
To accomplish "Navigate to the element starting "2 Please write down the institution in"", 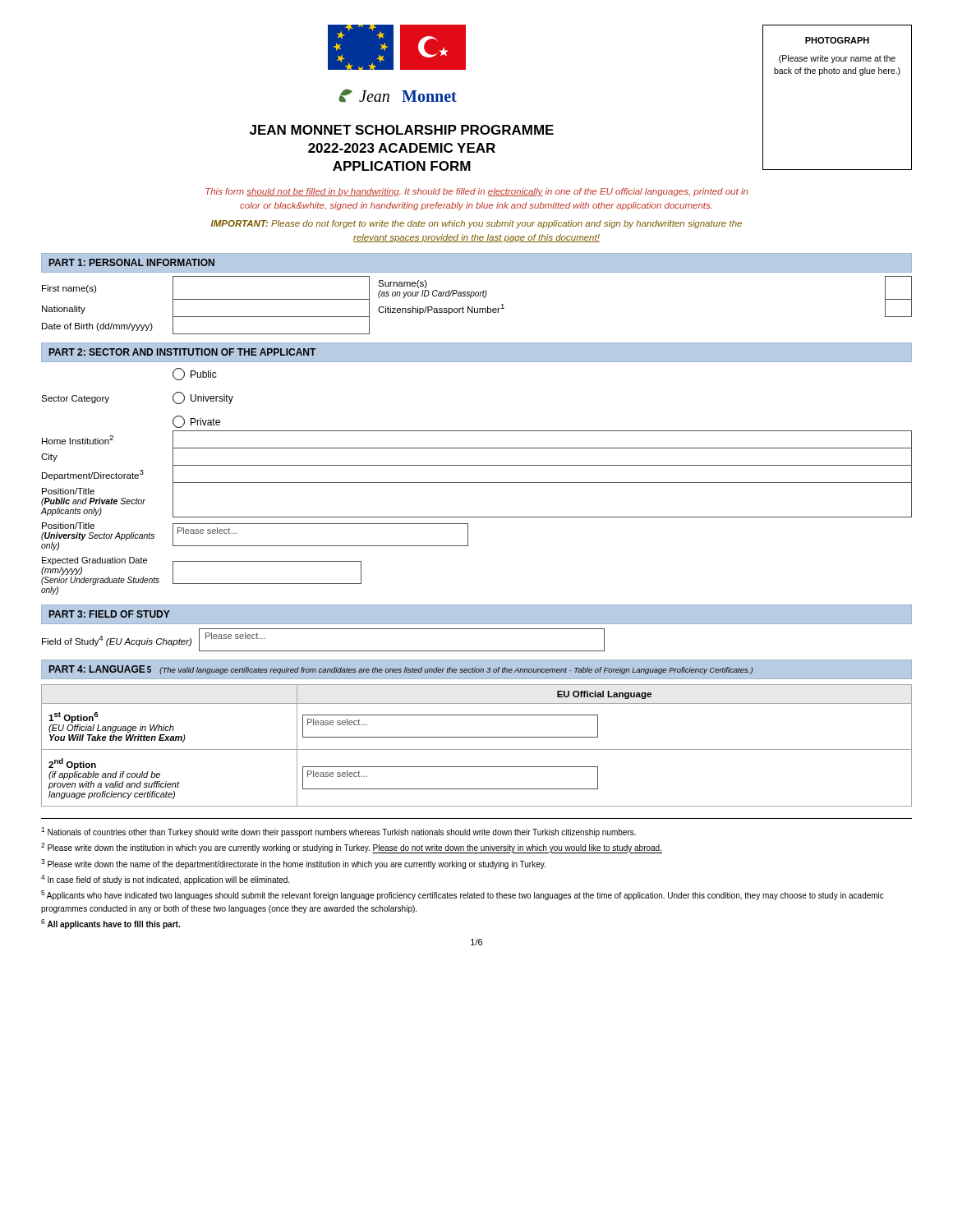I will [476, 848].
